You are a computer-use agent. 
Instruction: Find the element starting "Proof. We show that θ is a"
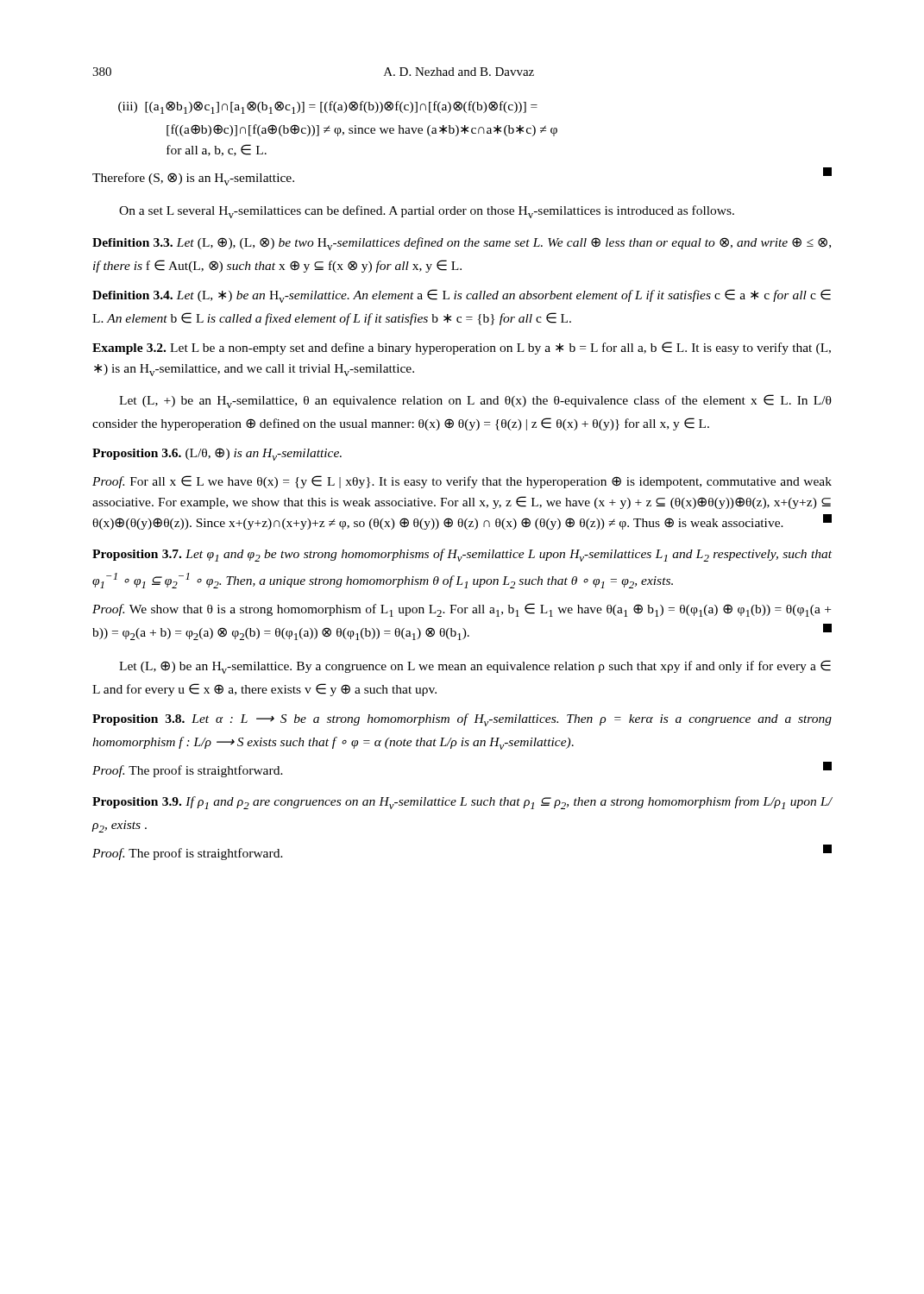click(x=462, y=622)
